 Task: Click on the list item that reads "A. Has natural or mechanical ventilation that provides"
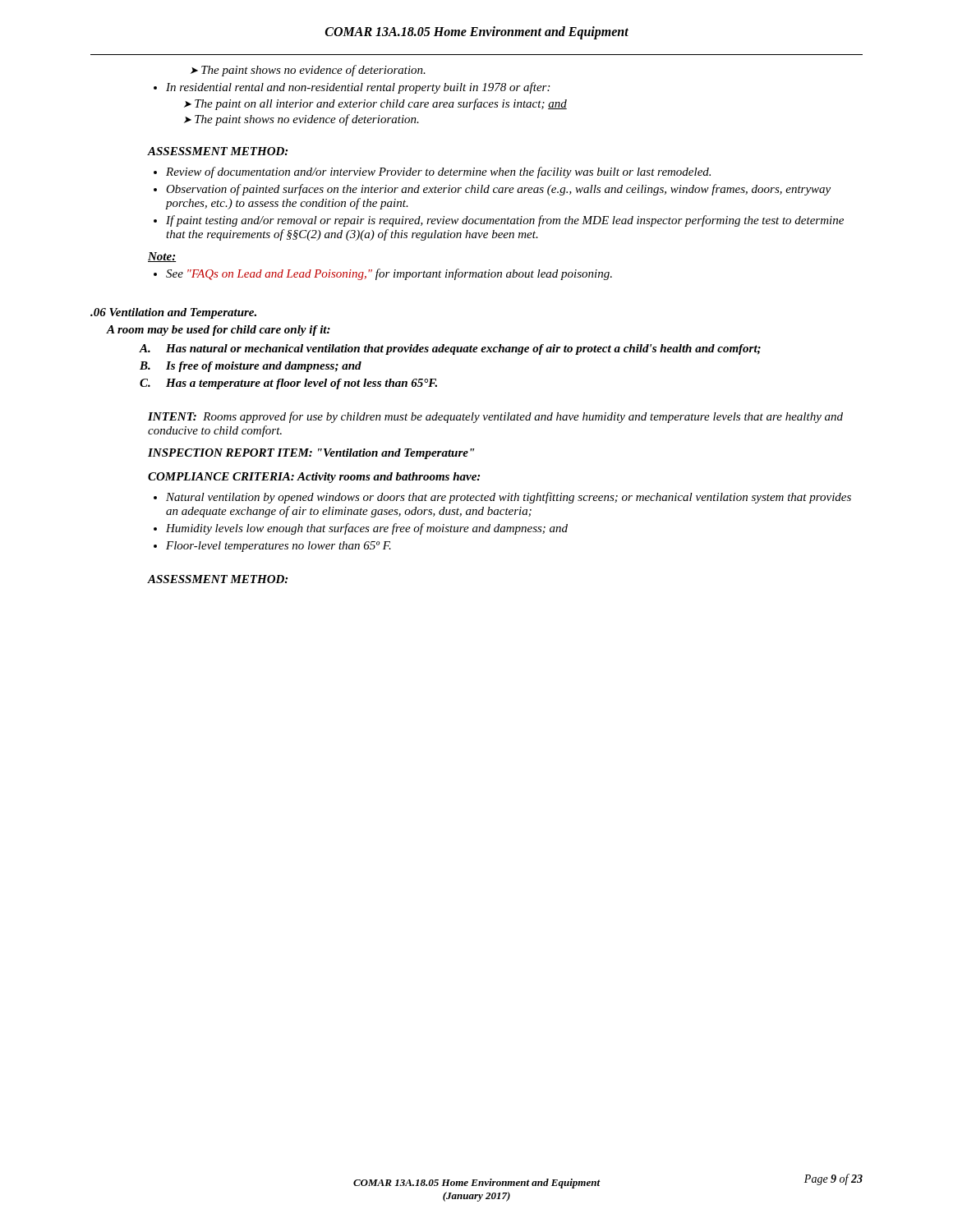pyautogui.click(x=450, y=349)
